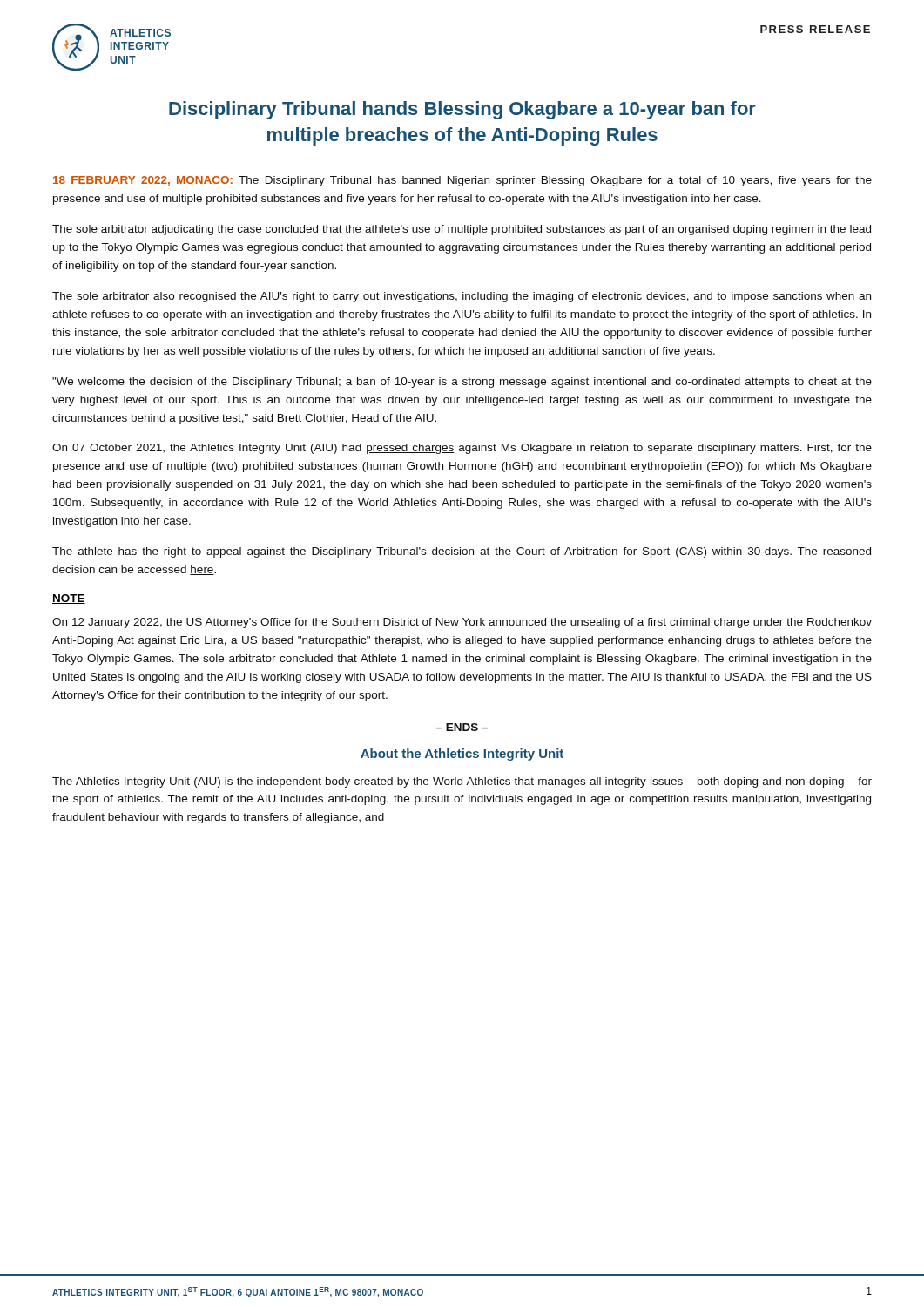
Task: Navigate to the element starting "The sole arbitrator adjudicating"
Action: pos(462,247)
